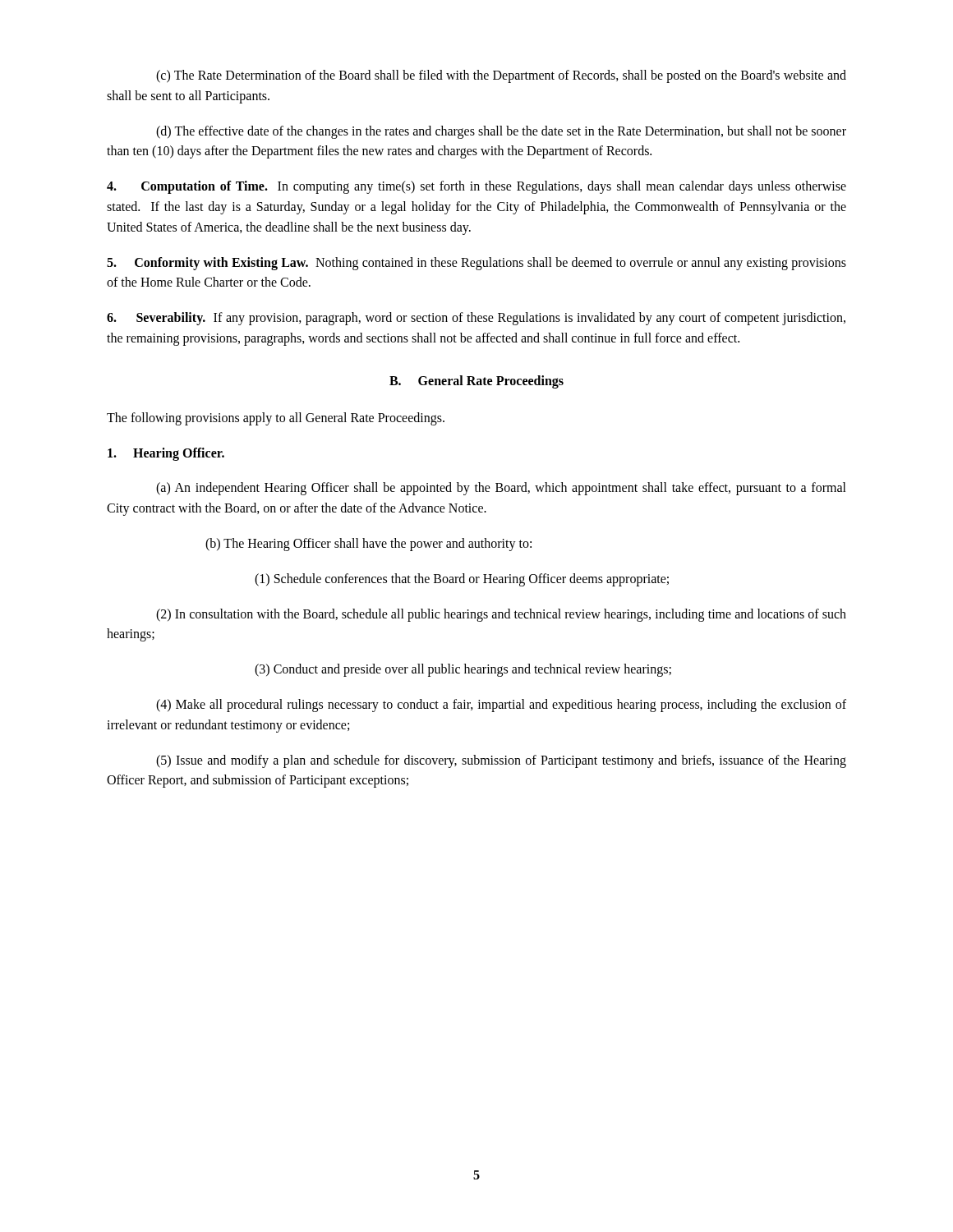Select the region starting "B. General Rate"
The image size is (953, 1232).
[476, 381]
